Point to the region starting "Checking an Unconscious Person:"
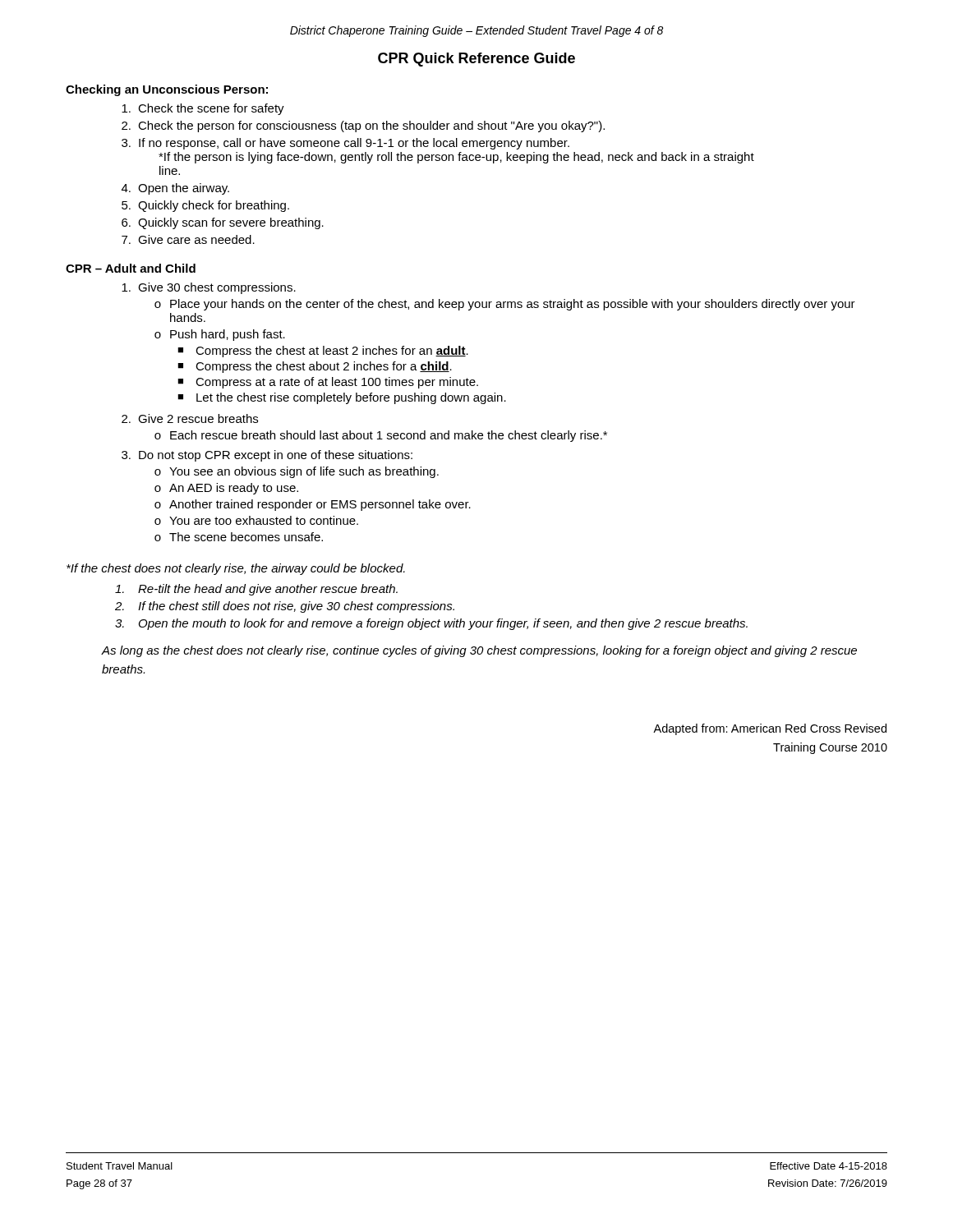Image resolution: width=953 pixels, height=1232 pixels. (167, 89)
